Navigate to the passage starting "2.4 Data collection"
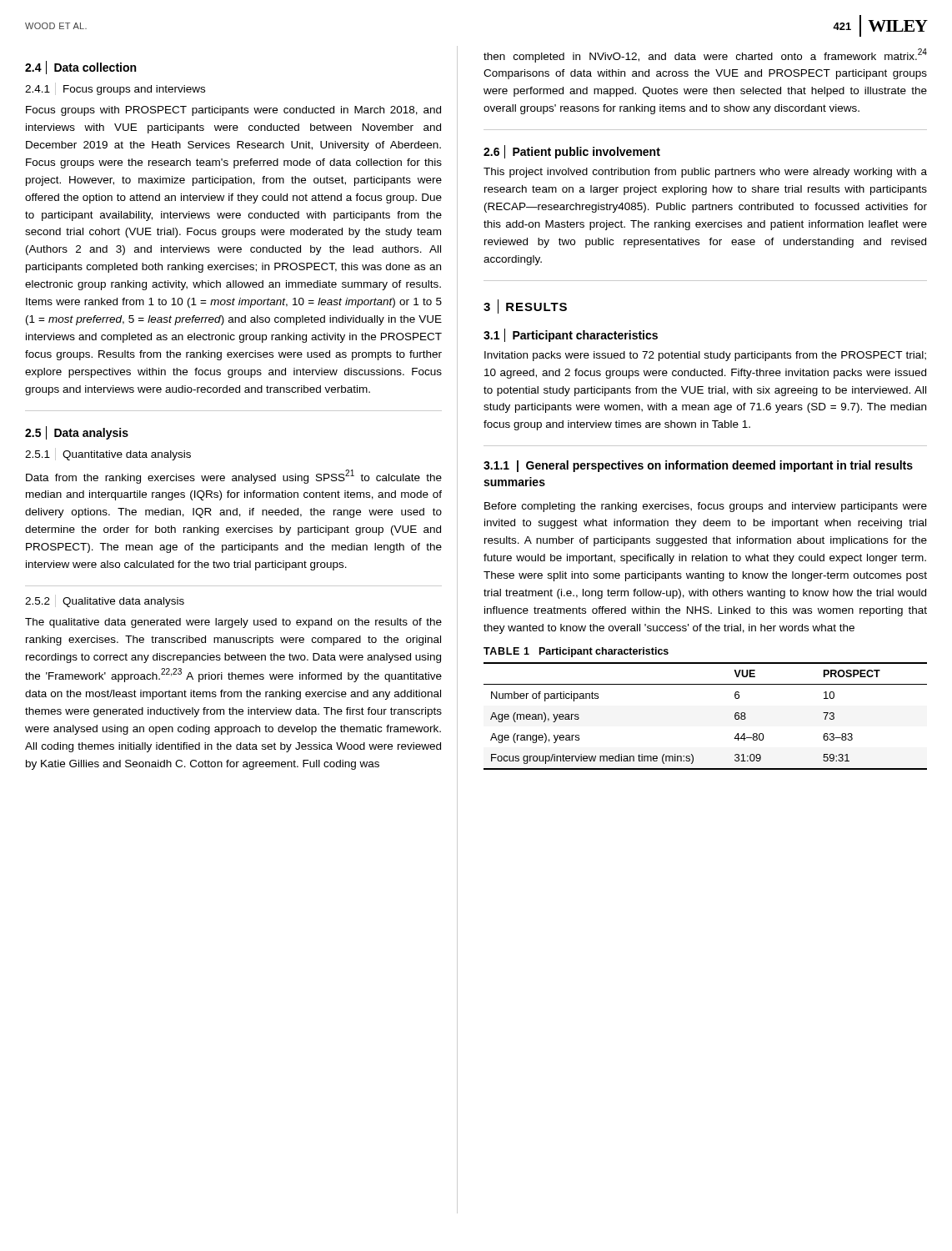 pyautogui.click(x=81, y=68)
